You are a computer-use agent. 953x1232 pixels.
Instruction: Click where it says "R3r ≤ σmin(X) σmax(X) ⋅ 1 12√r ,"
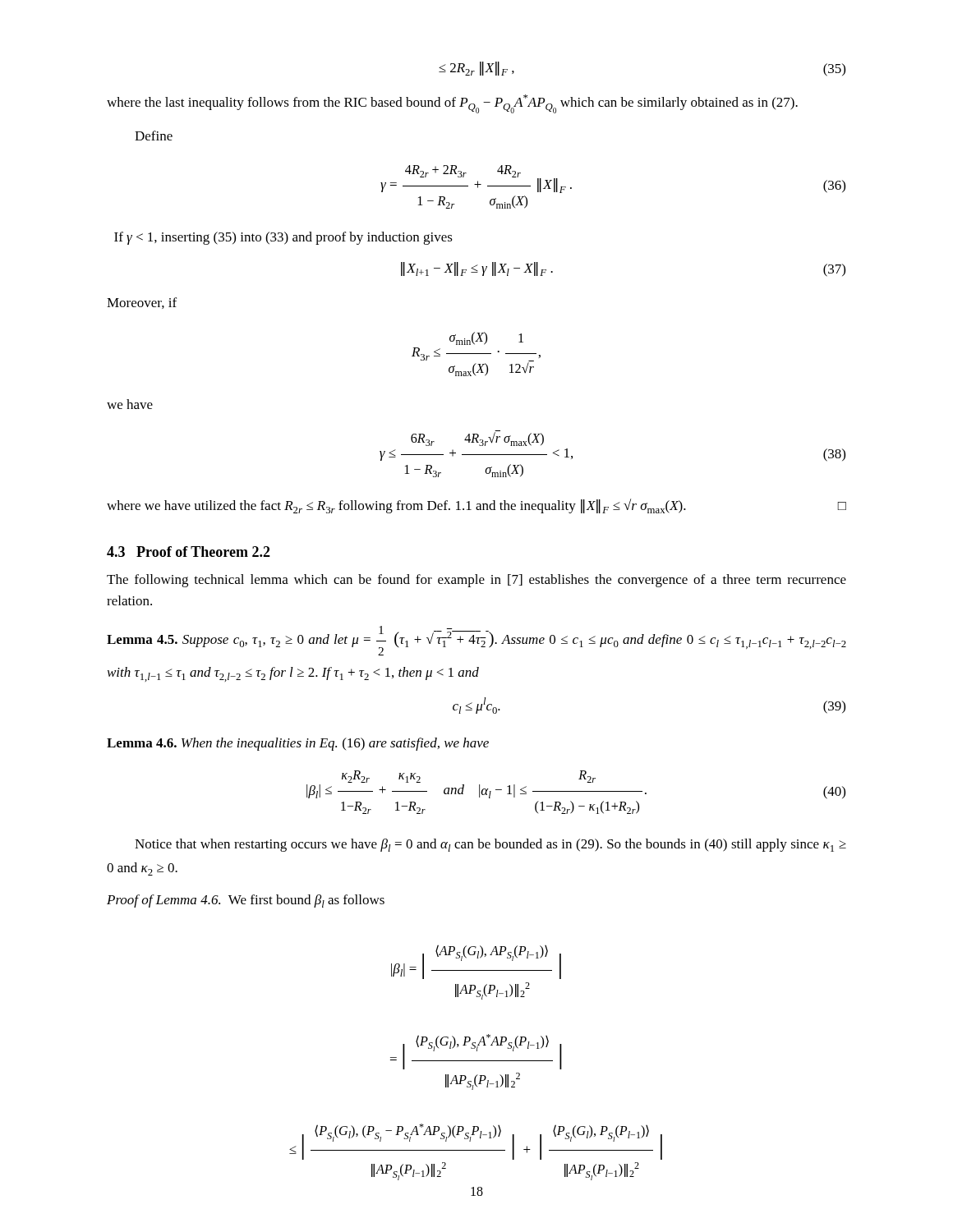point(476,353)
